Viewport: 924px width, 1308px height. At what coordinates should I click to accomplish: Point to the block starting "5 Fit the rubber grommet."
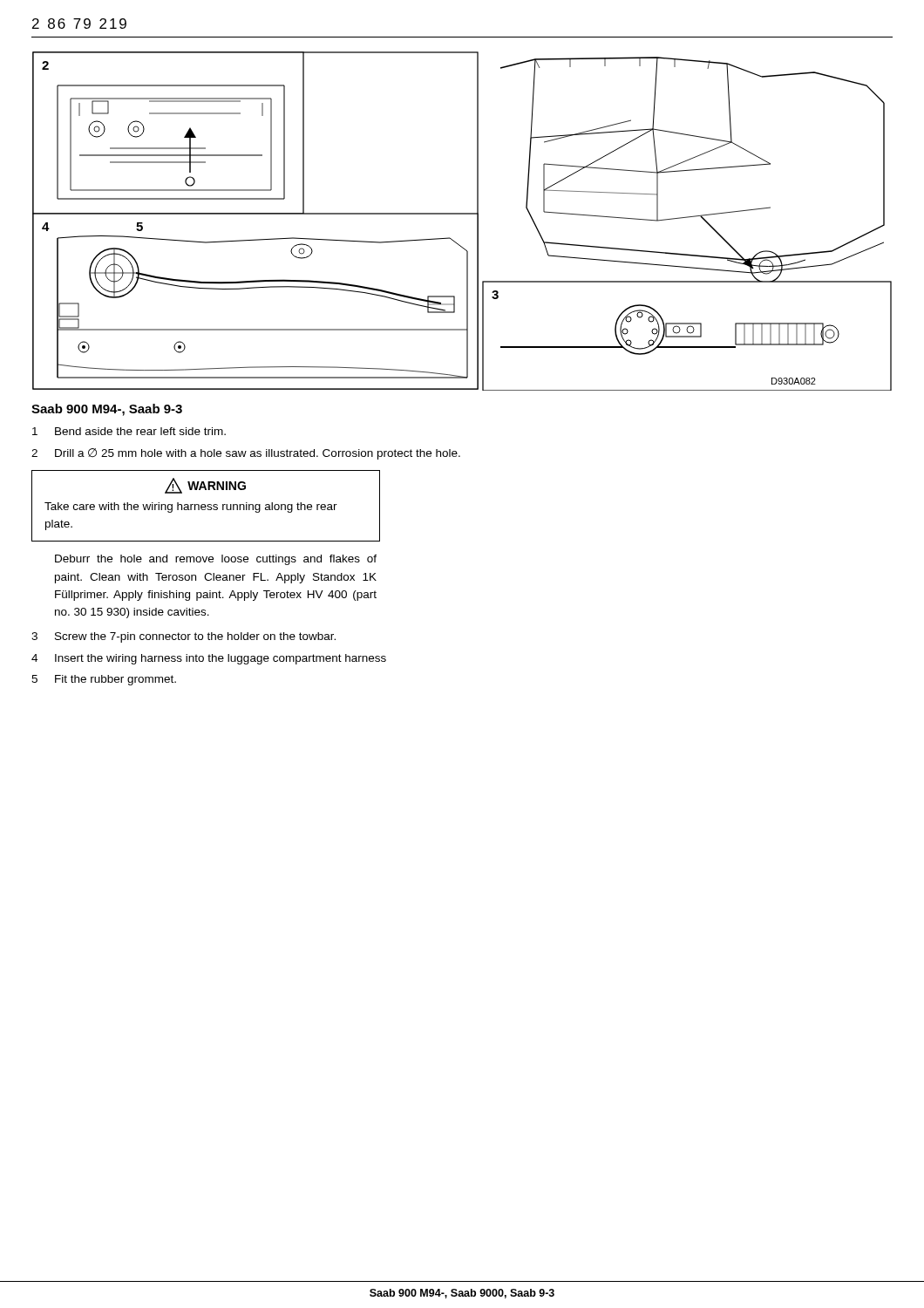[104, 680]
